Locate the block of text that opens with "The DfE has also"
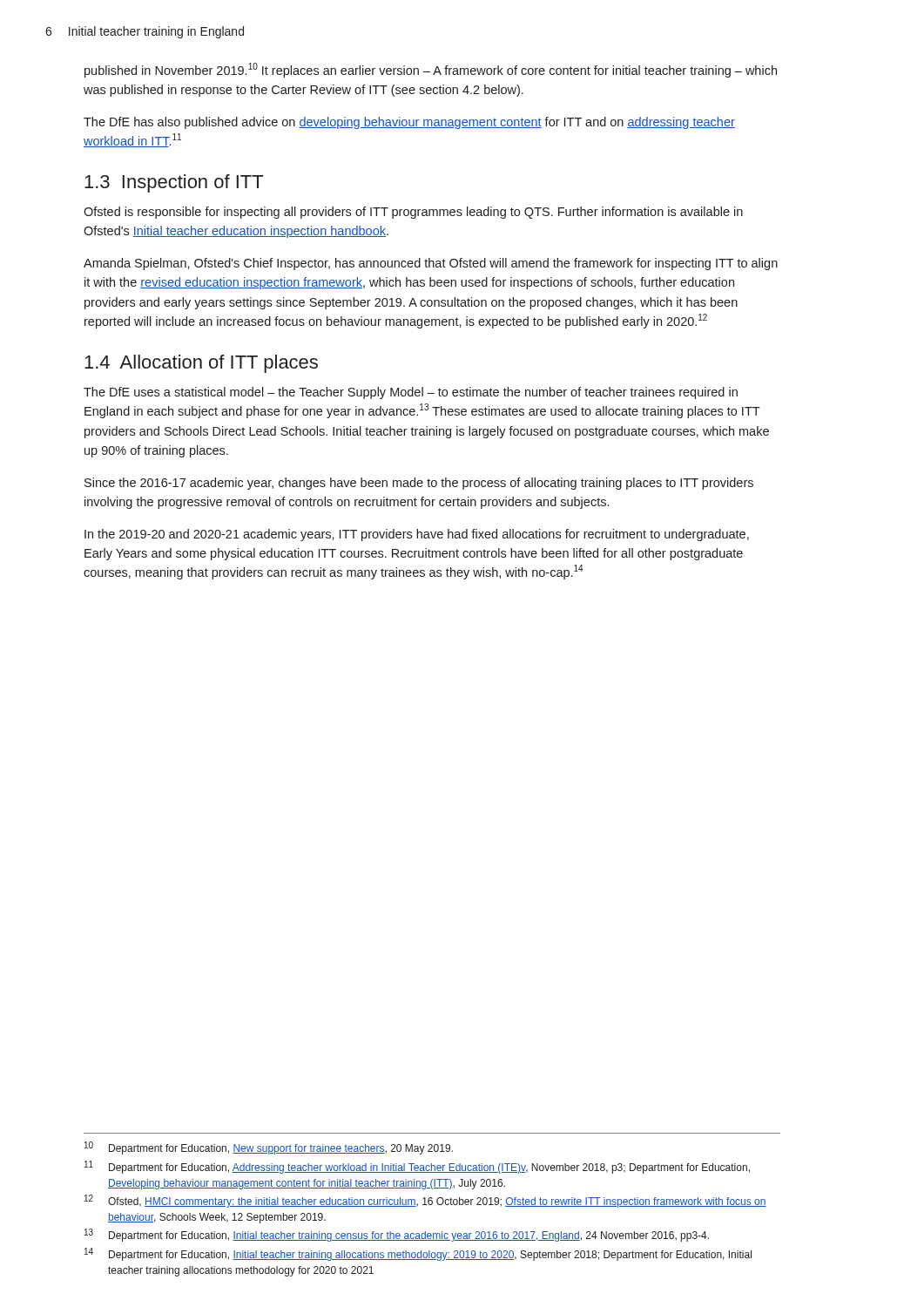This screenshot has height=1307, width=924. pos(432,132)
